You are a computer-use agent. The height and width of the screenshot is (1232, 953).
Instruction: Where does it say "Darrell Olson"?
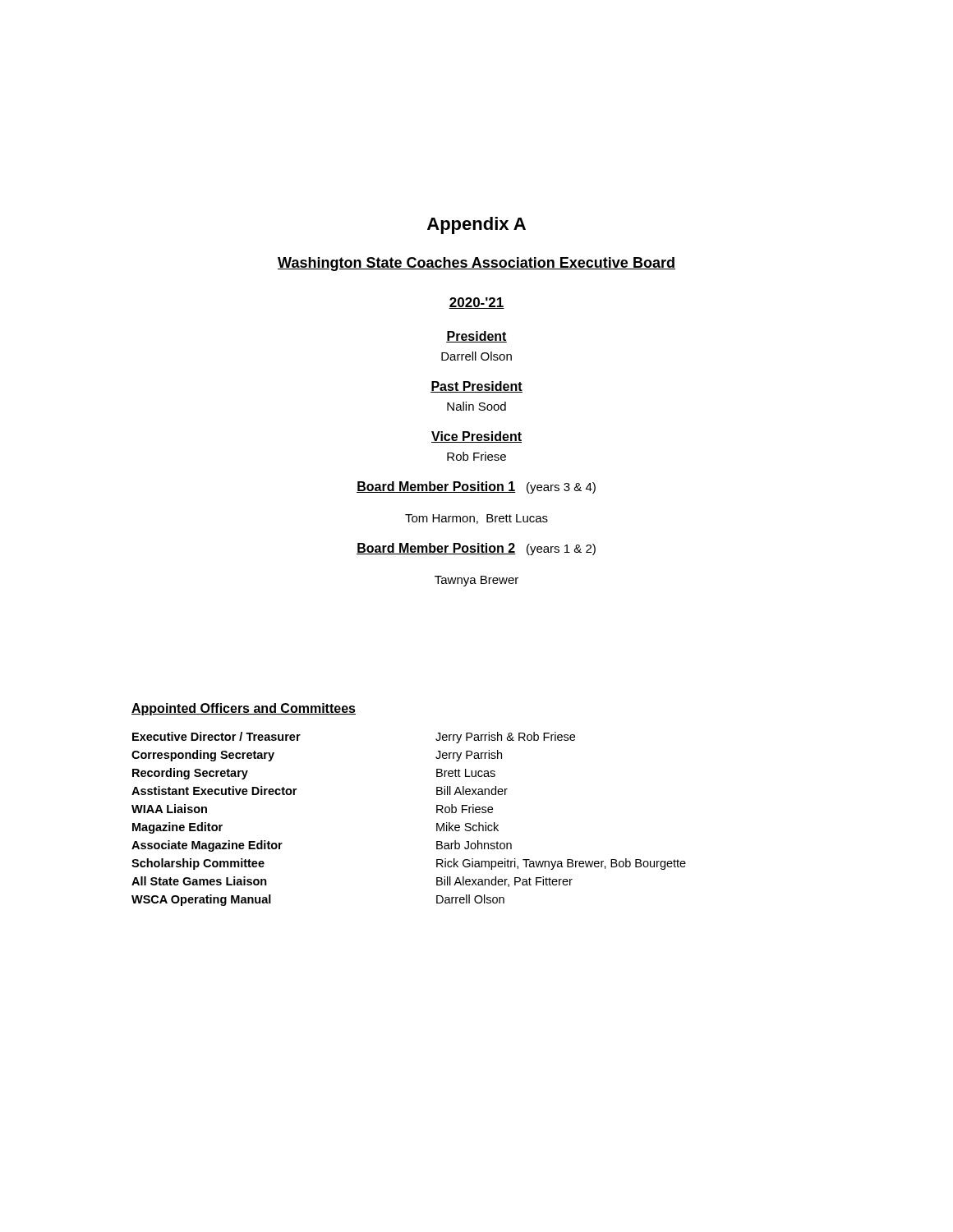click(476, 356)
